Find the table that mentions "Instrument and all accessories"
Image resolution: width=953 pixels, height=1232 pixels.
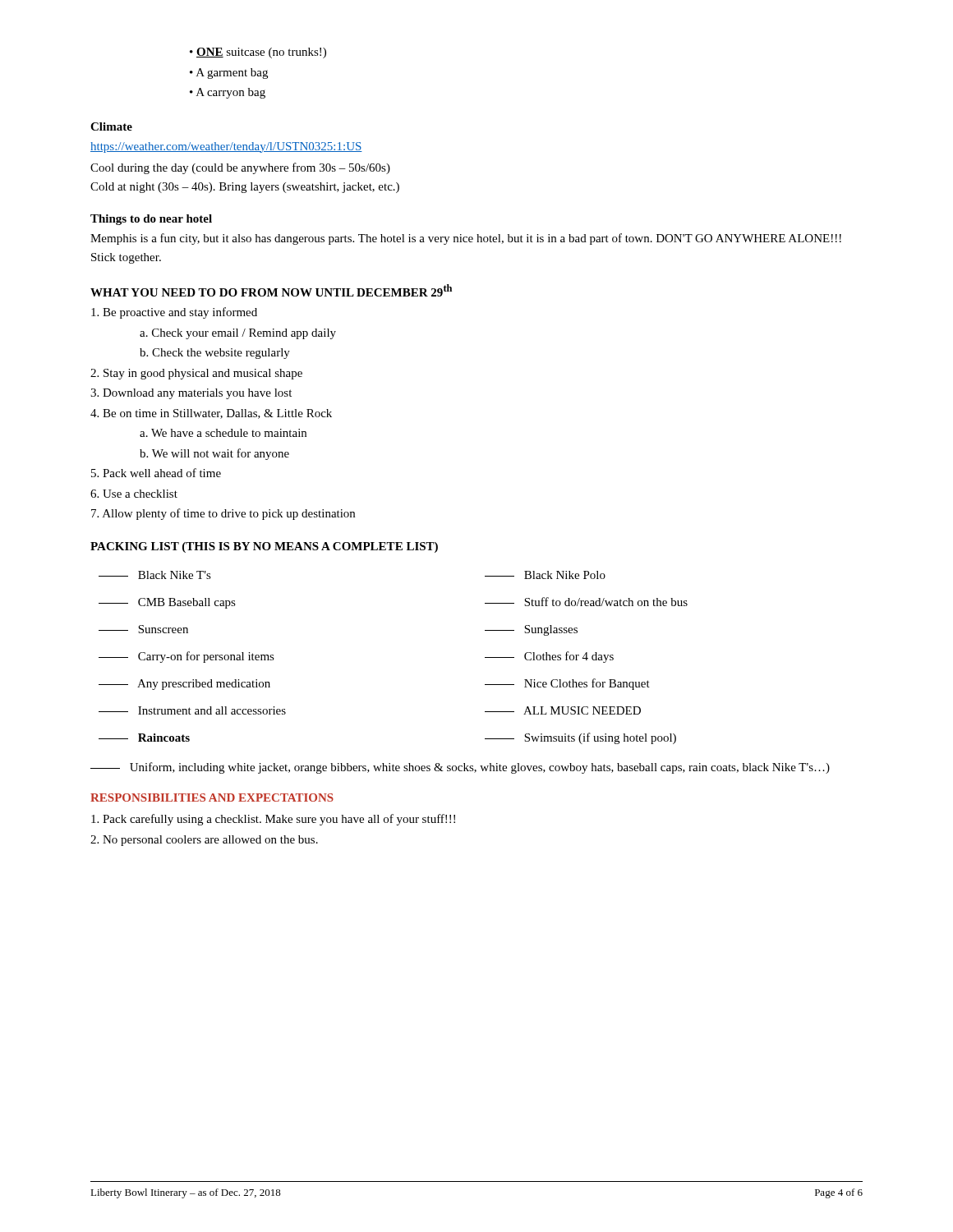(x=476, y=656)
